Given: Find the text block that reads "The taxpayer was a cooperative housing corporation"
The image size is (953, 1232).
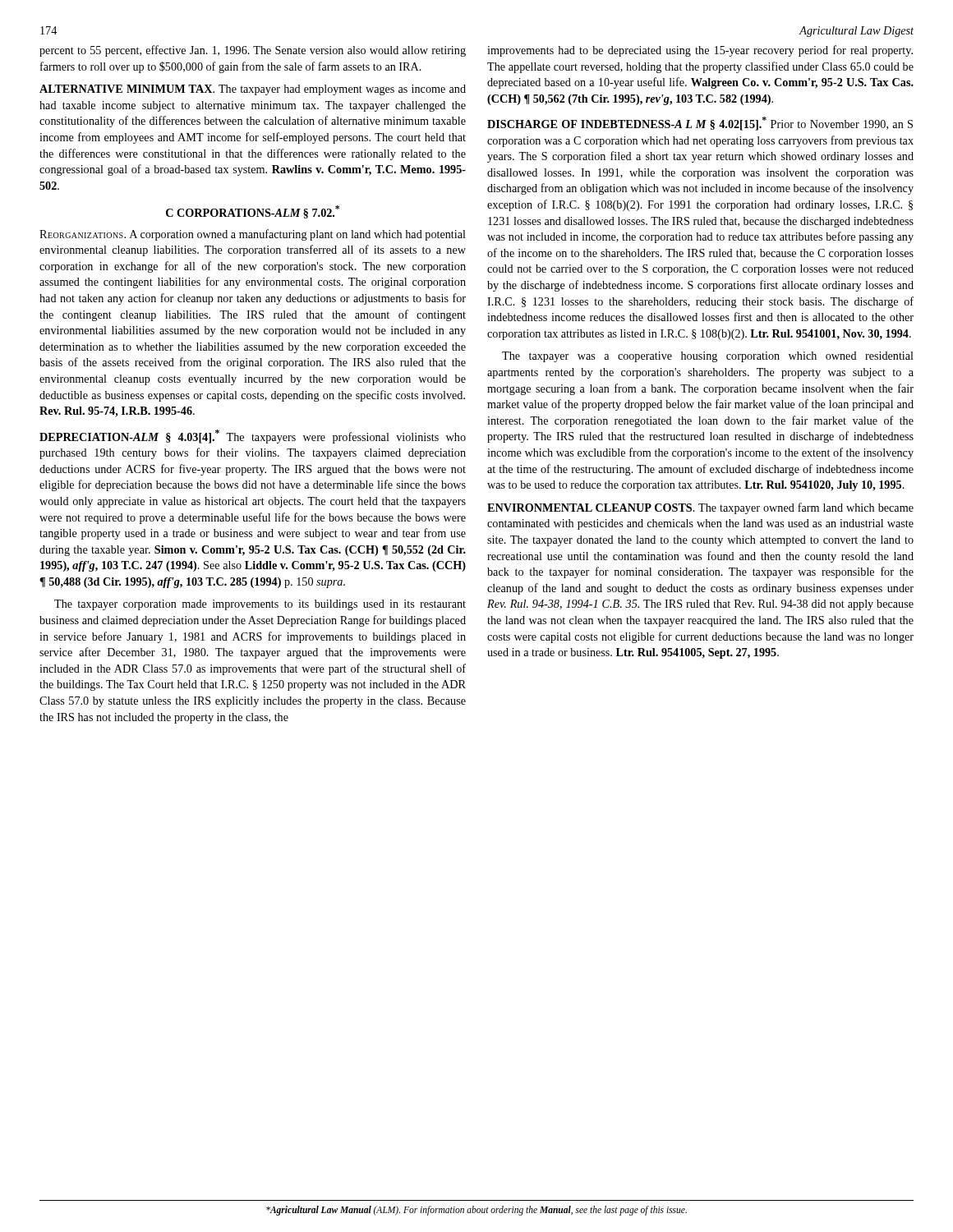Looking at the screenshot, I should click(700, 421).
